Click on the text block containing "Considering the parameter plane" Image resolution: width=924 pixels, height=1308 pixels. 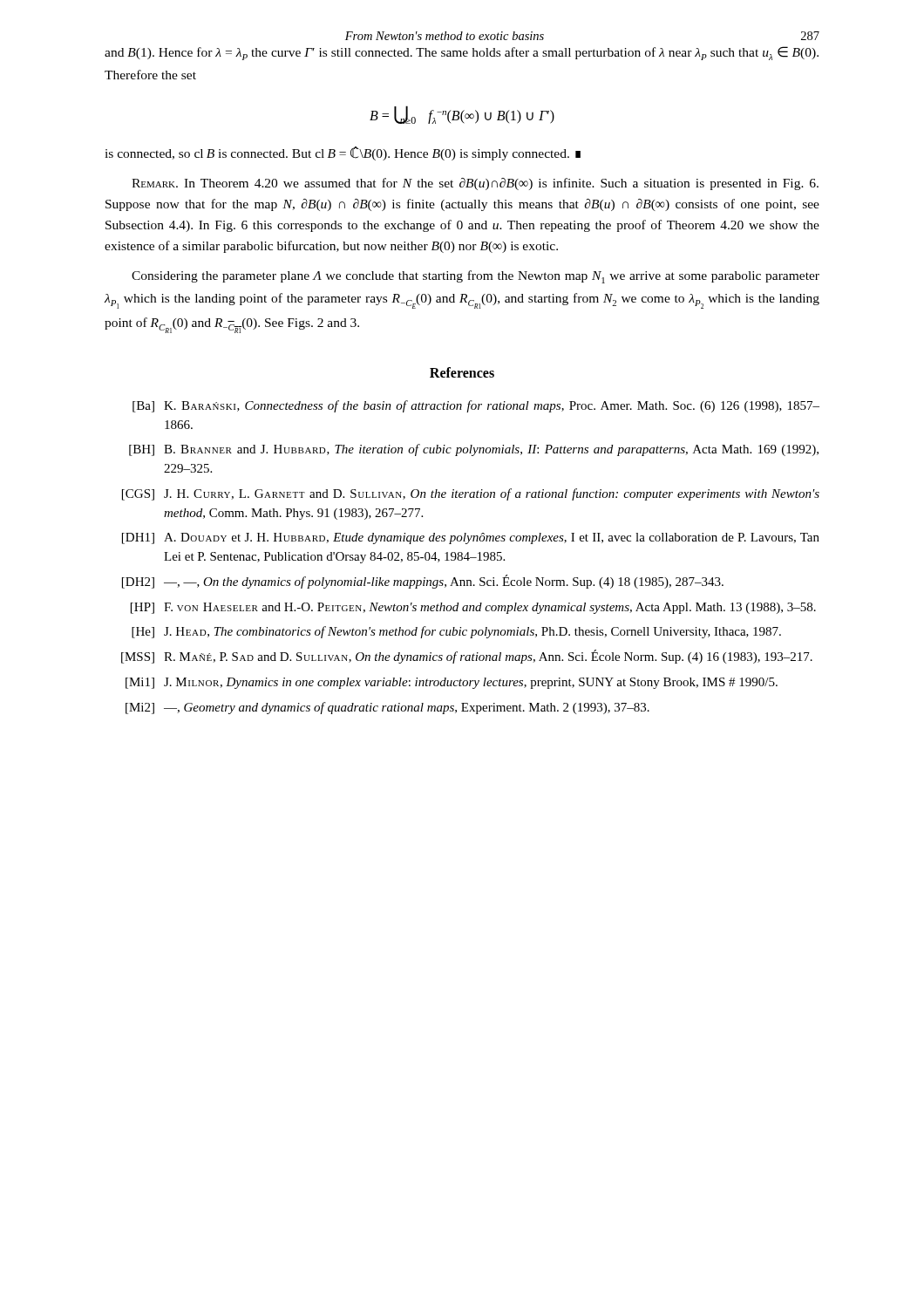pos(462,301)
